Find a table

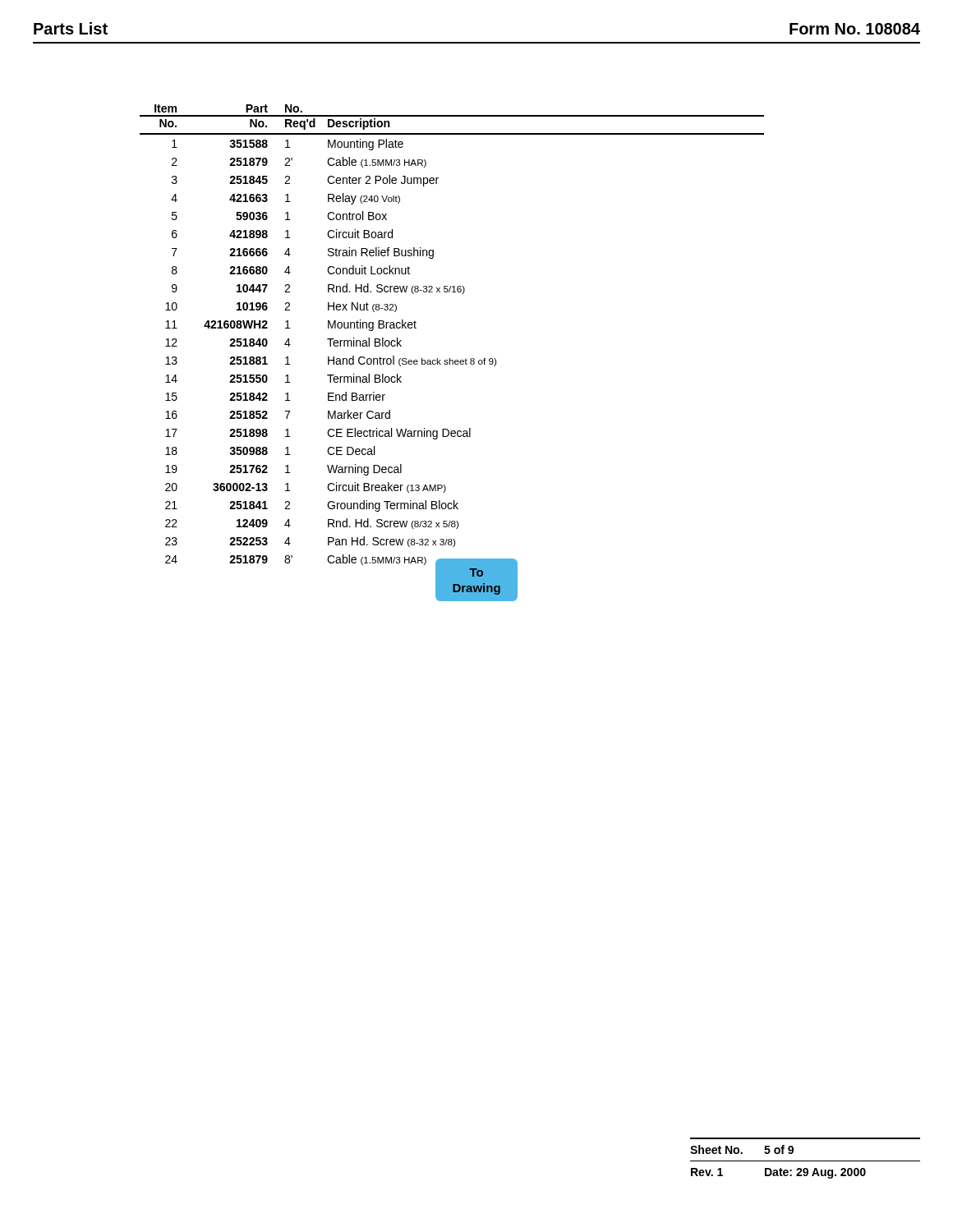click(452, 333)
